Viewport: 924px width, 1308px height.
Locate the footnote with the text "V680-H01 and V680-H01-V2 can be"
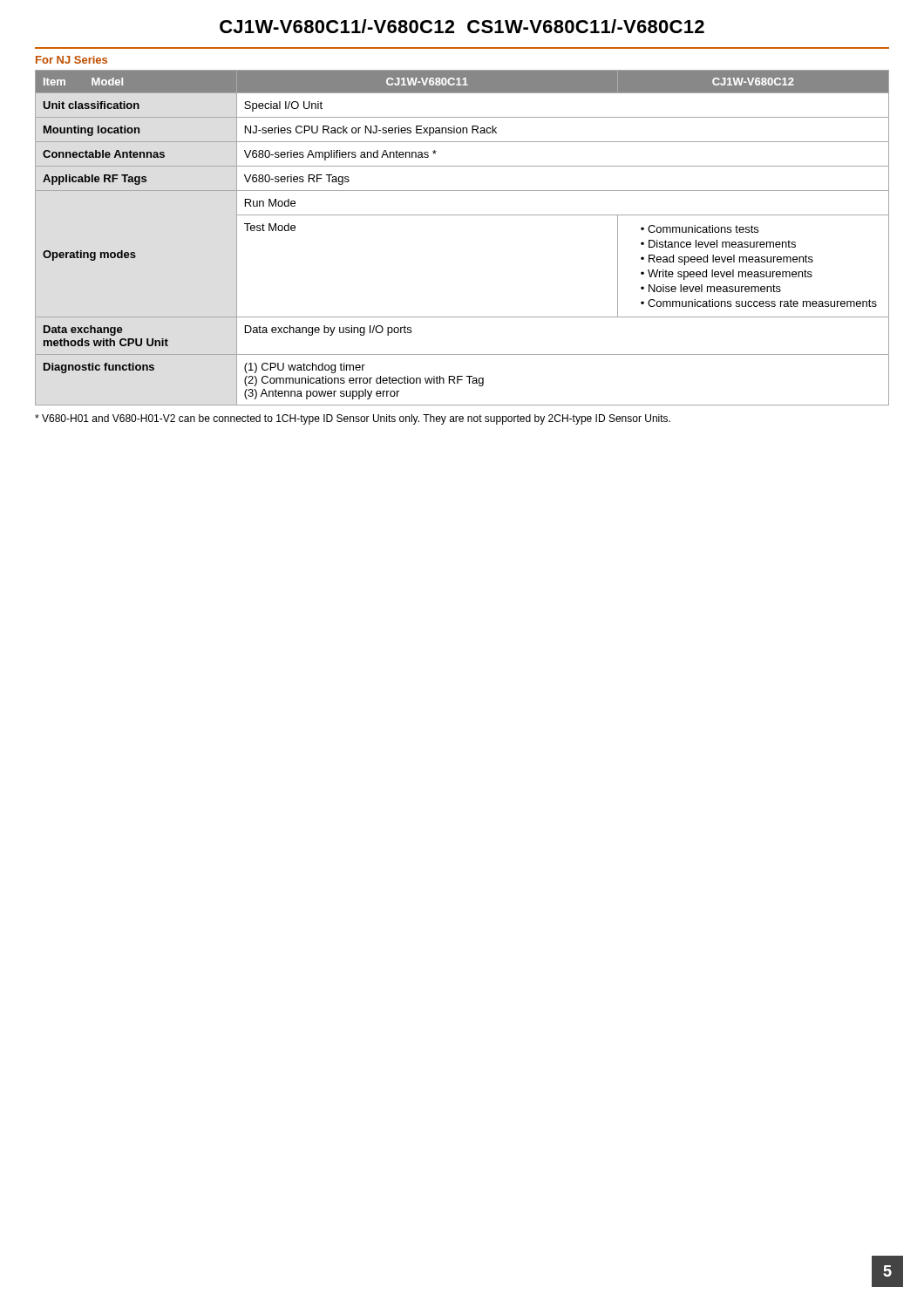pyautogui.click(x=353, y=419)
